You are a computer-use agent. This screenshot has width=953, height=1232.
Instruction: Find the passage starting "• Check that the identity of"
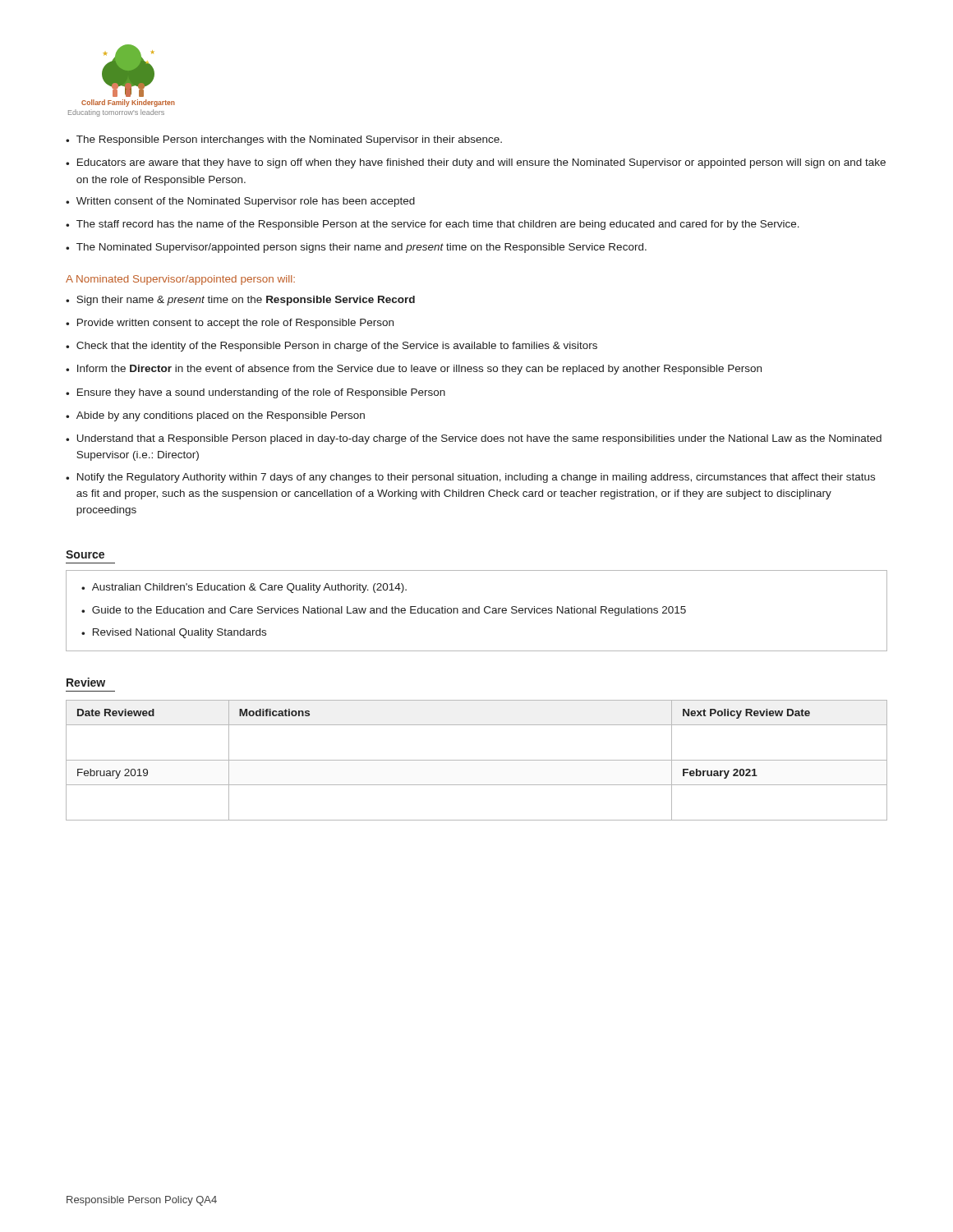(x=332, y=347)
